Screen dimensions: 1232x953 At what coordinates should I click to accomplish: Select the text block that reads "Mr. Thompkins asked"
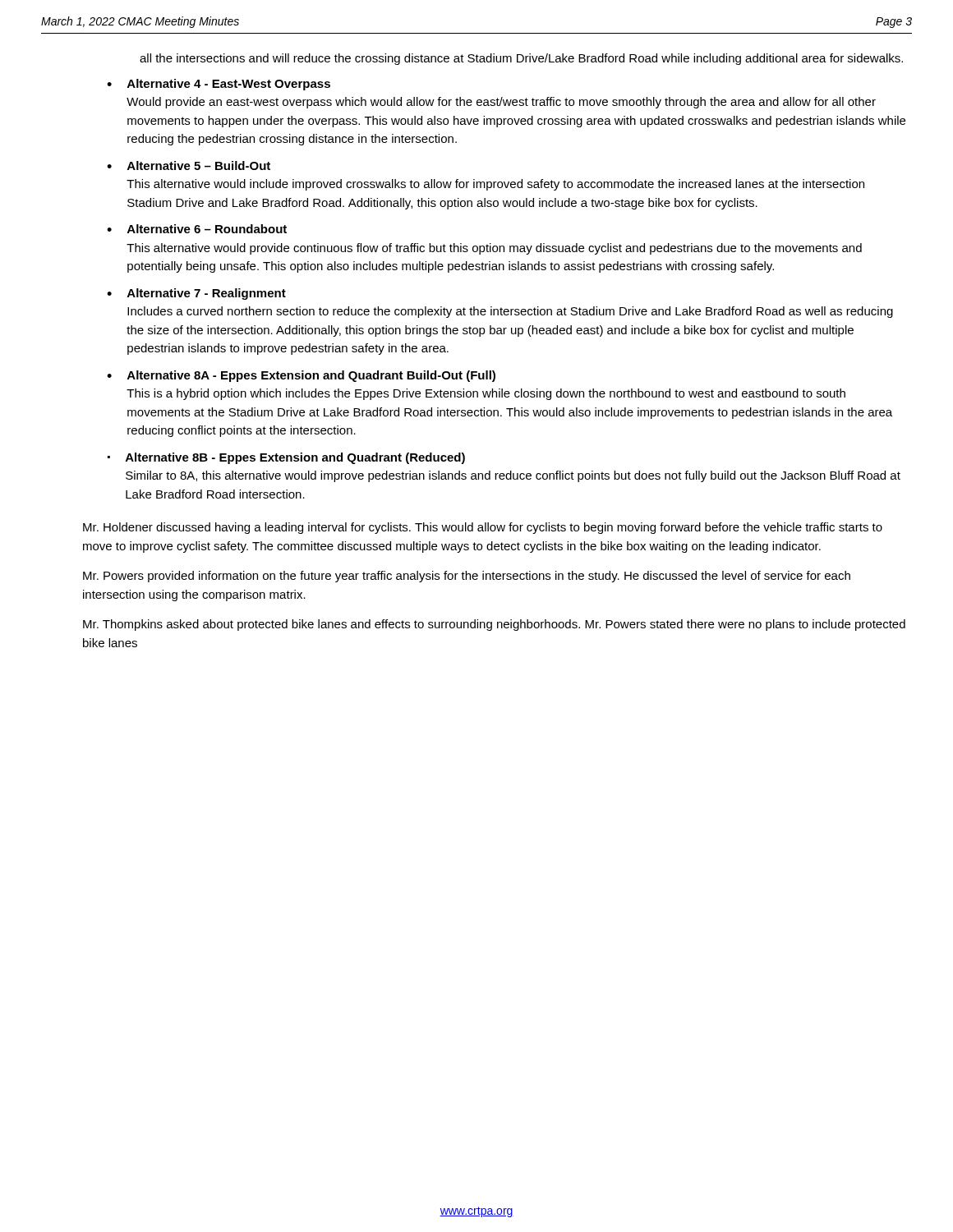tap(494, 633)
